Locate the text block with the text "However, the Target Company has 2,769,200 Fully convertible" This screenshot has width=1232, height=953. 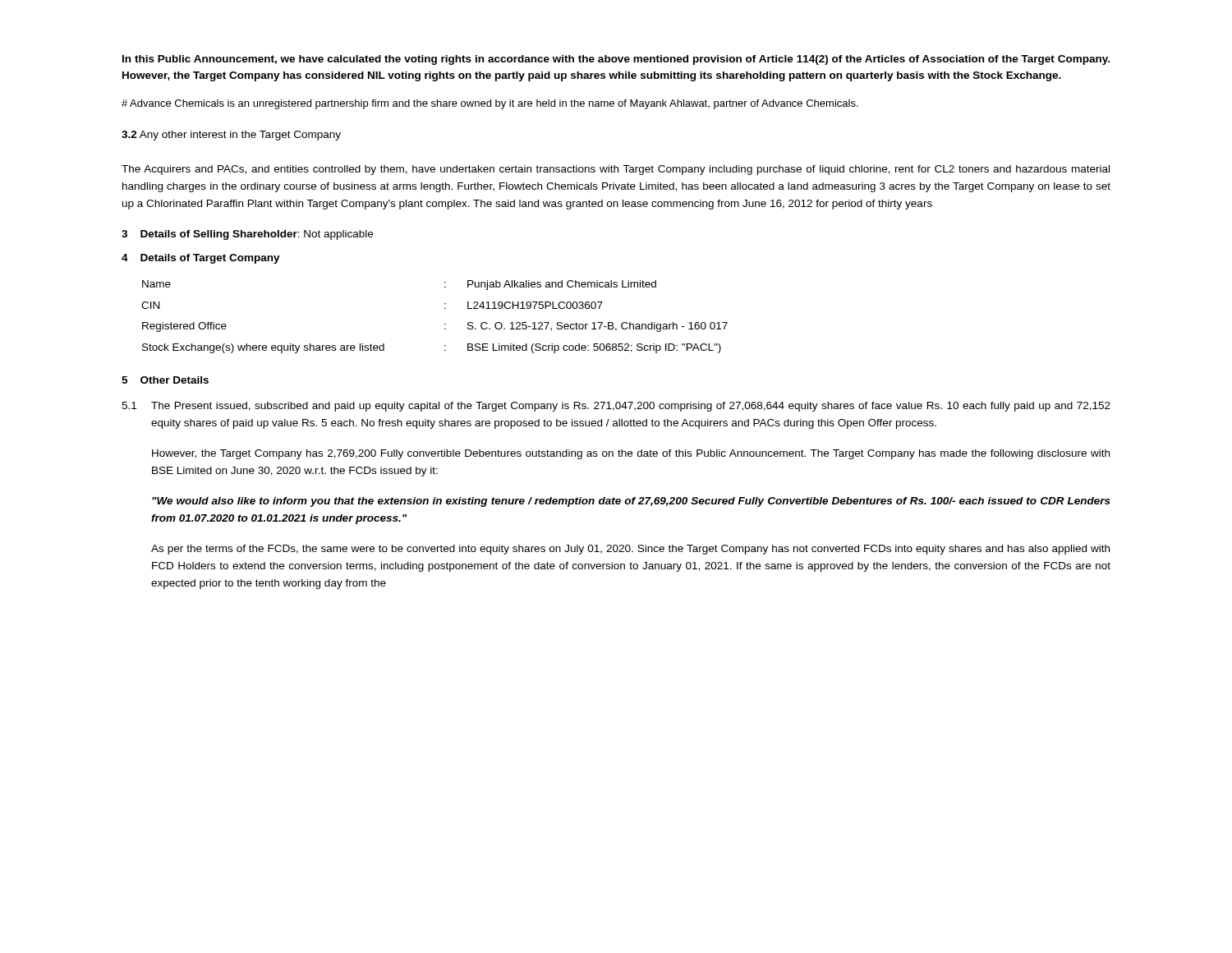pos(631,463)
